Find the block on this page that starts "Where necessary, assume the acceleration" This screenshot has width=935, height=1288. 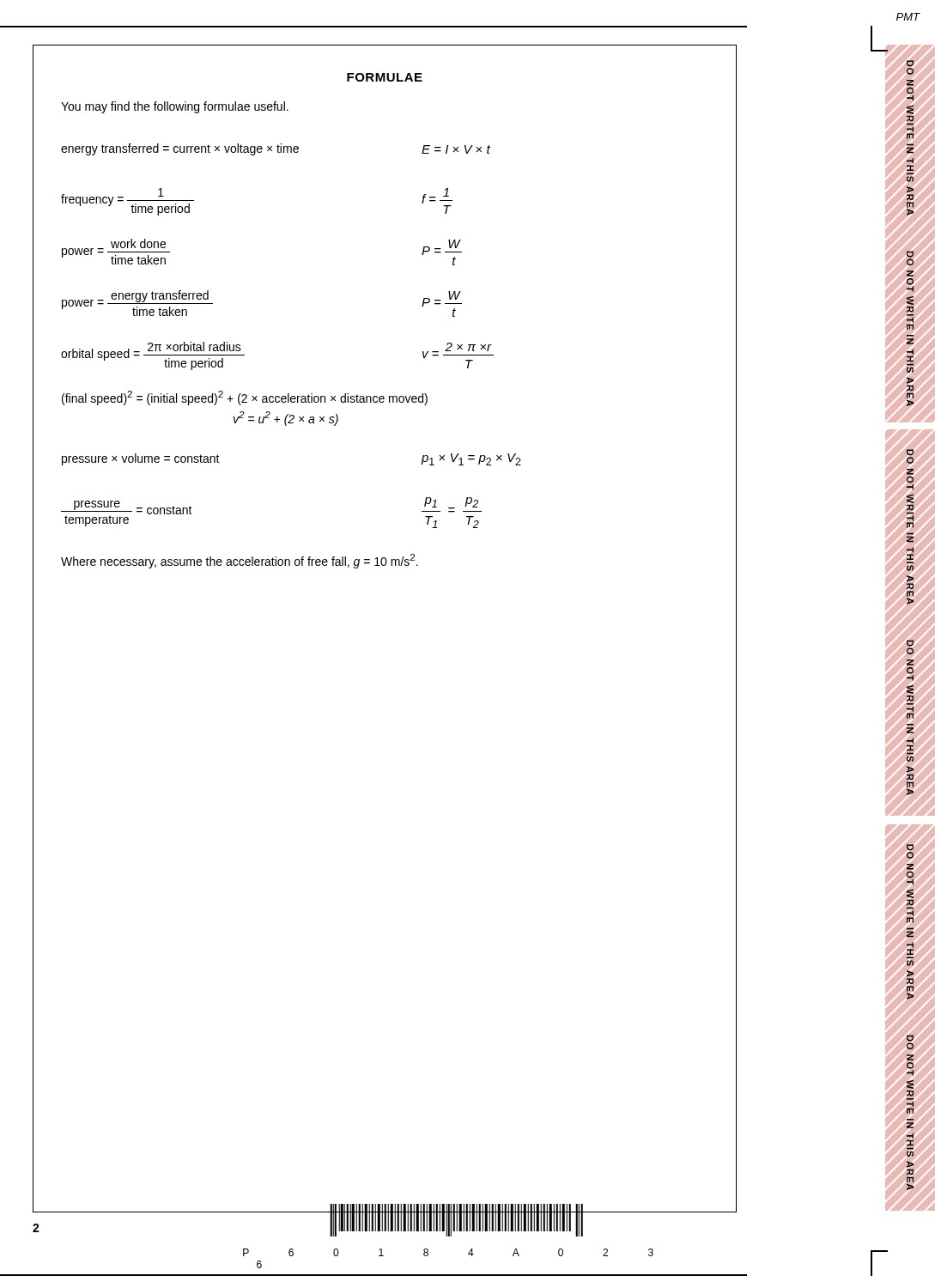click(240, 560)
